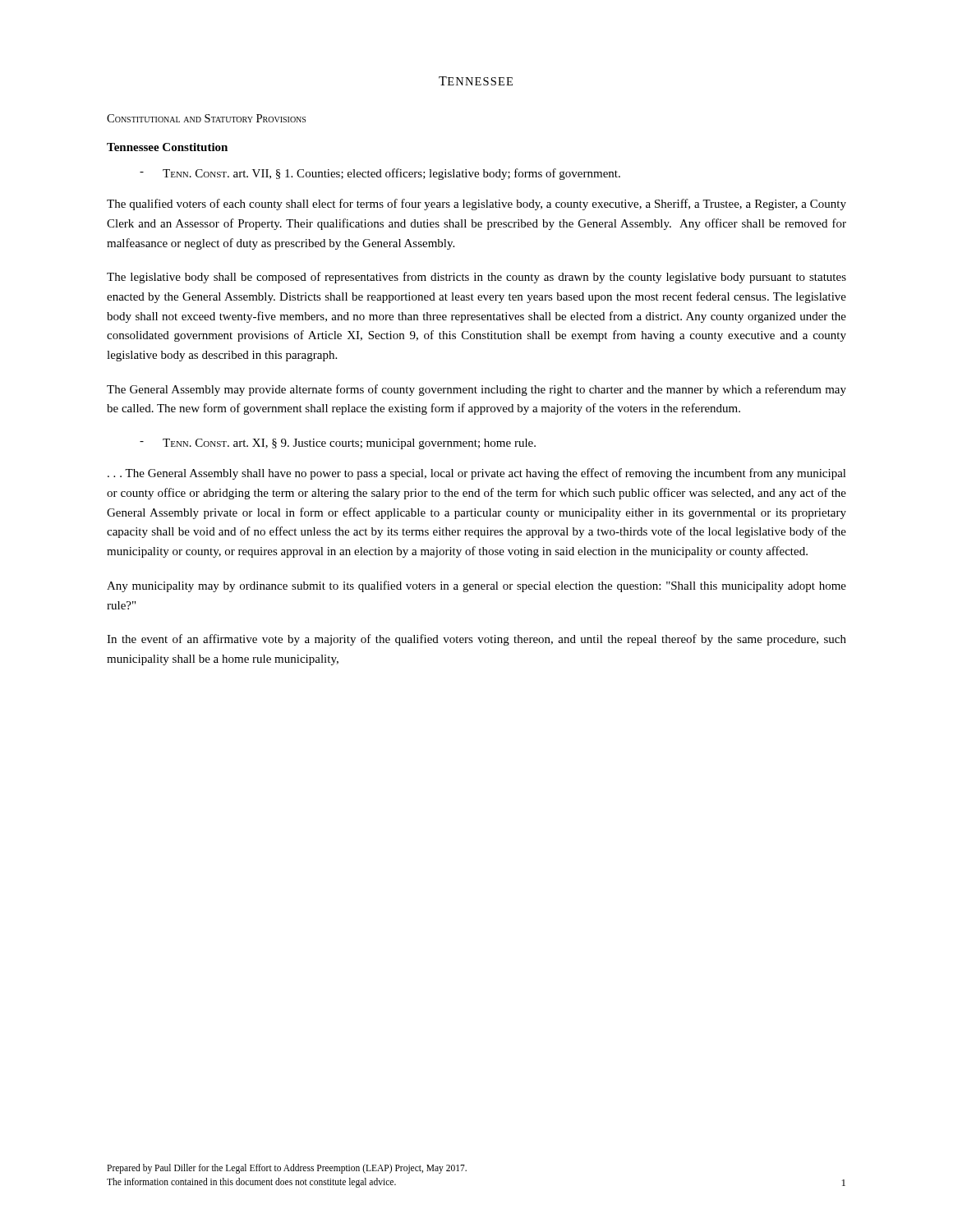The image size is (953, 1232).
Task: Click on the text starting "- Tenn. Const. art. XI, § 9. Justice"
Action: [338, 443]
